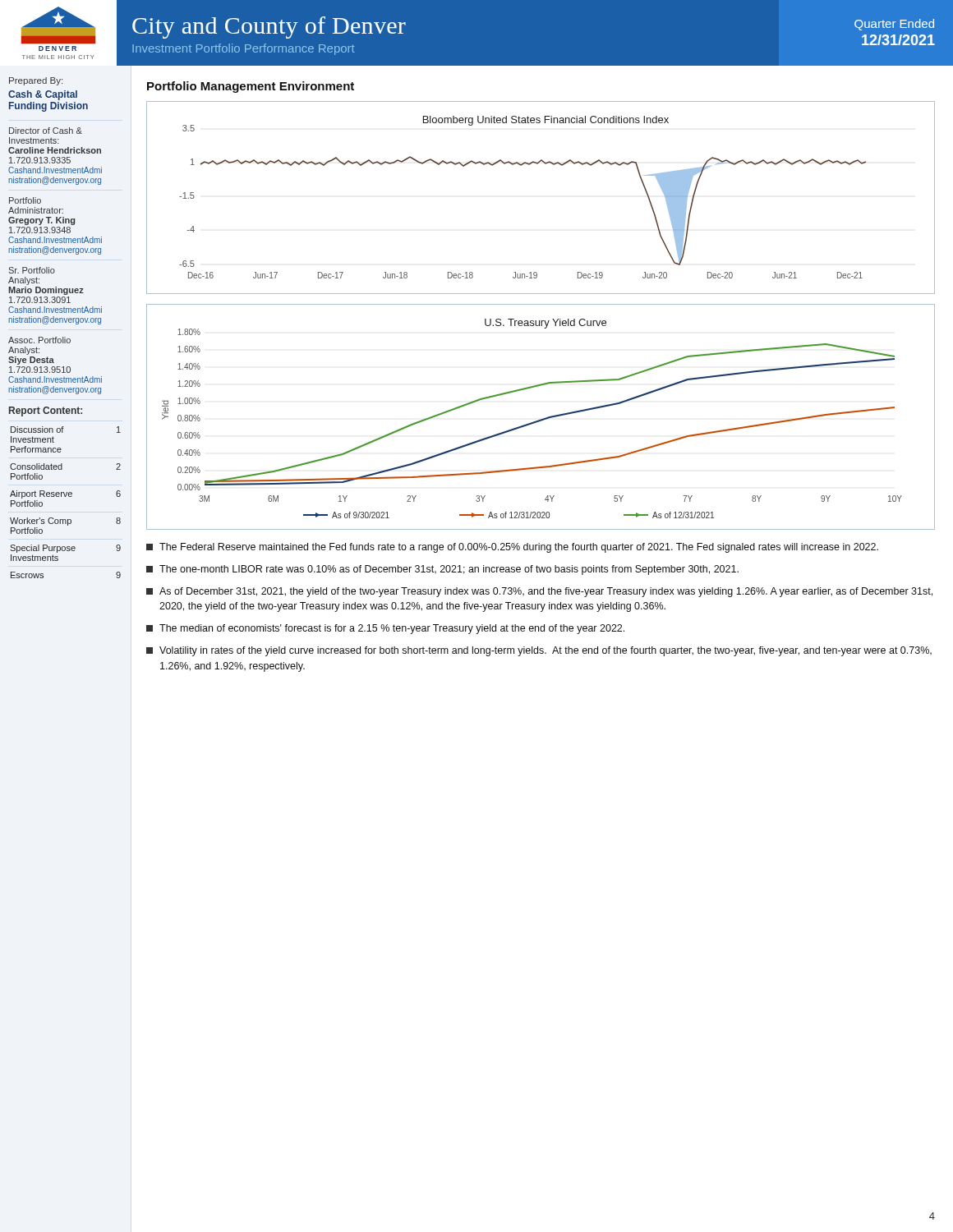Locate the block starting "Sr. PortfolioAnalyst:Mario Dominguez1.720.913.3091Cashand.InvestmentAdministration@denvergov.org"
Screen dimensions: 1232x953
coord(55,295)
